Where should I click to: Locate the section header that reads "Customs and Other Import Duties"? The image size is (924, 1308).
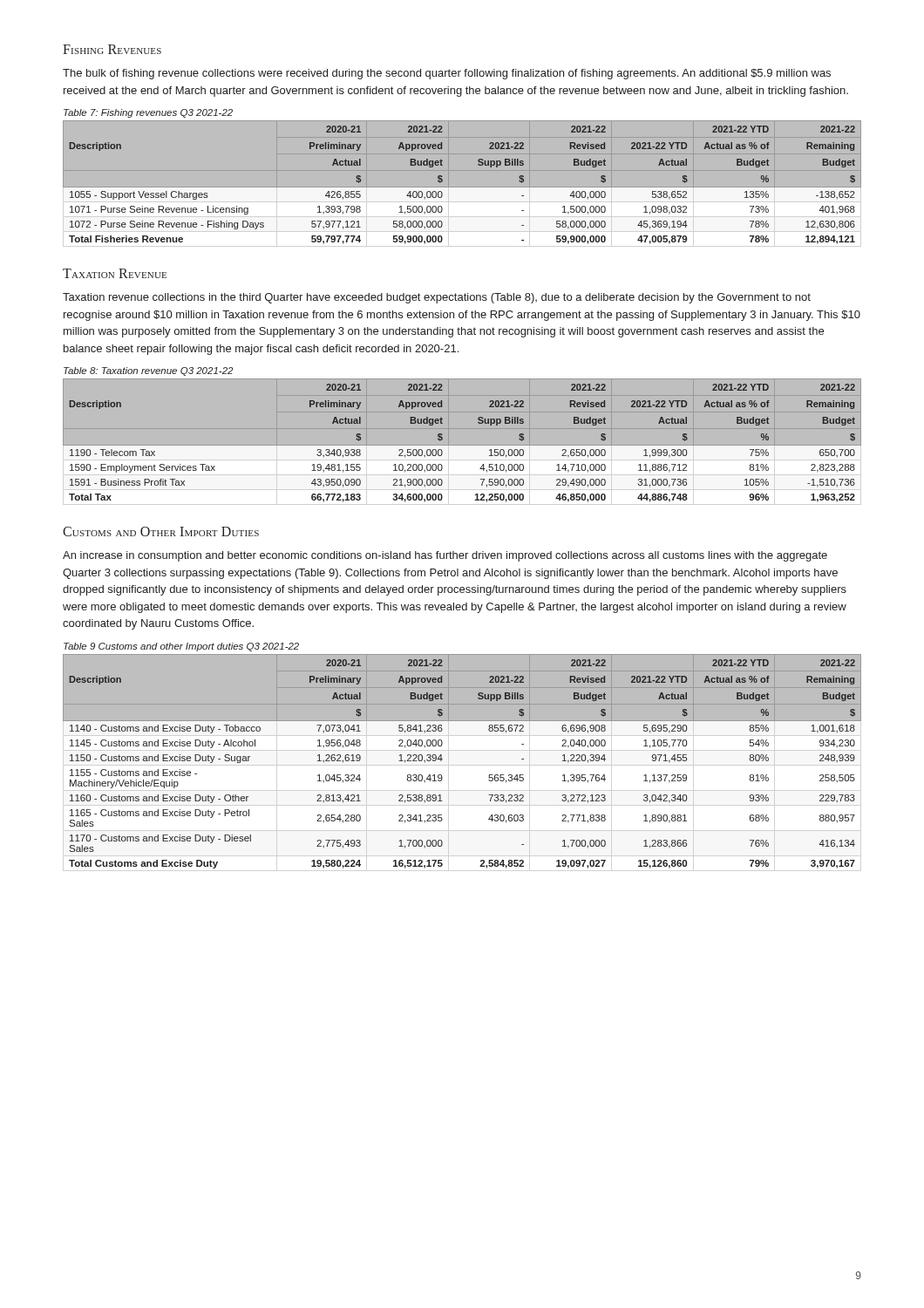tap(161, 531)
